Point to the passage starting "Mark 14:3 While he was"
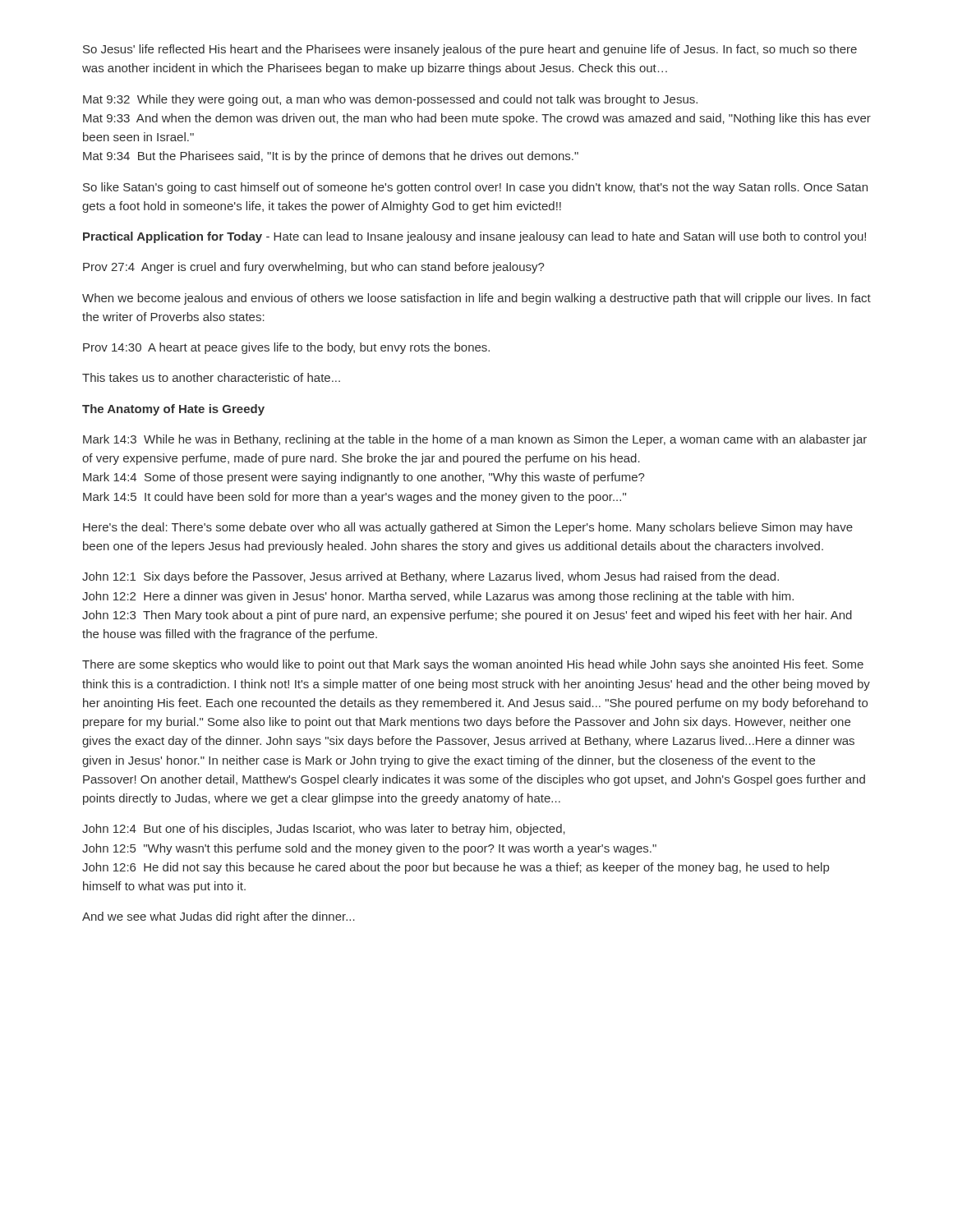The image size is (953, 1232). click(475, 467)
